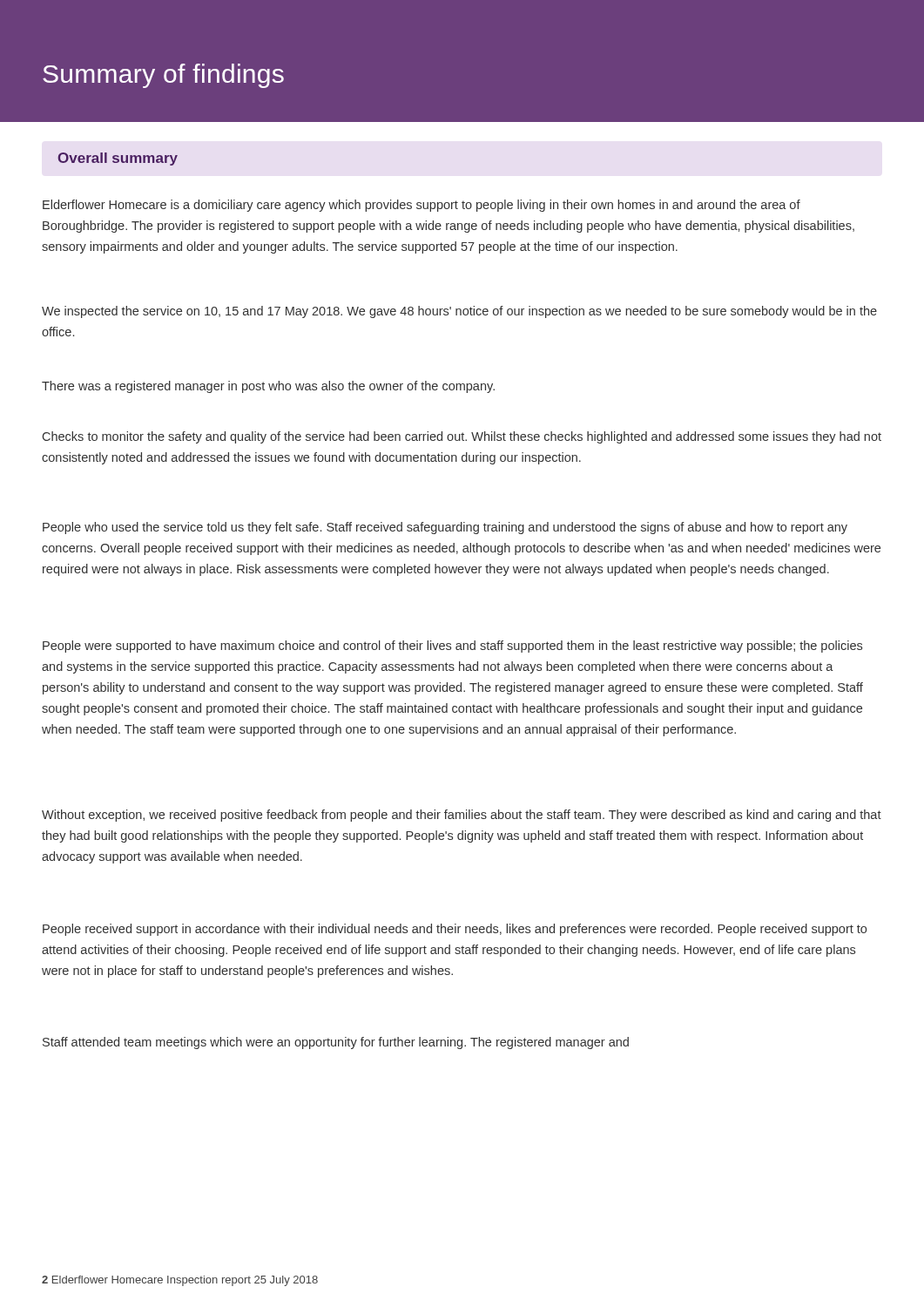Find the text block starting "Checks to monitor the"
The width and height of the screenshot is (924, 1307).
pyautogui.click(x=462, y=447)
